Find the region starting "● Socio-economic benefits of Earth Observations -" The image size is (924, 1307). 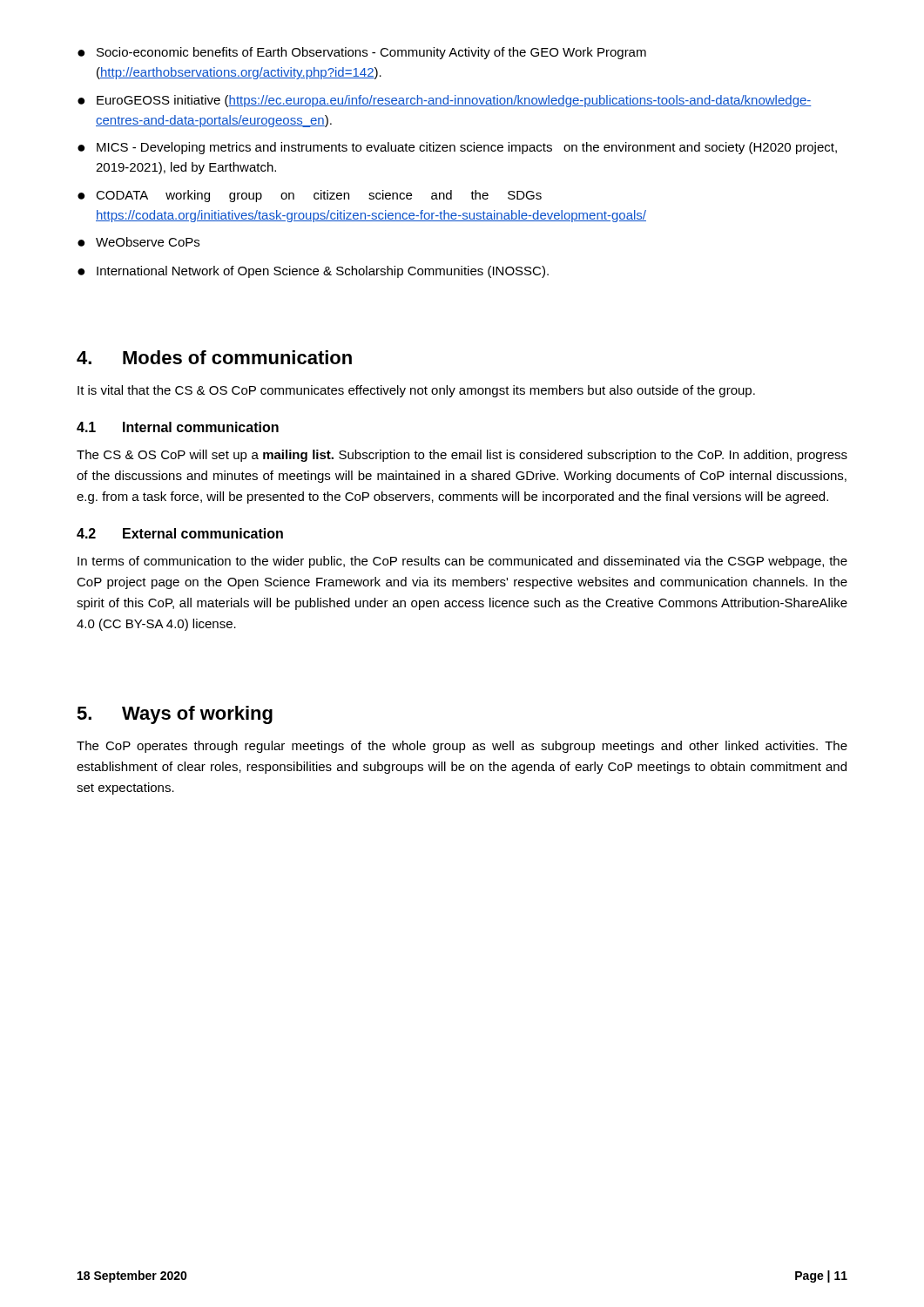pos(462,62)
